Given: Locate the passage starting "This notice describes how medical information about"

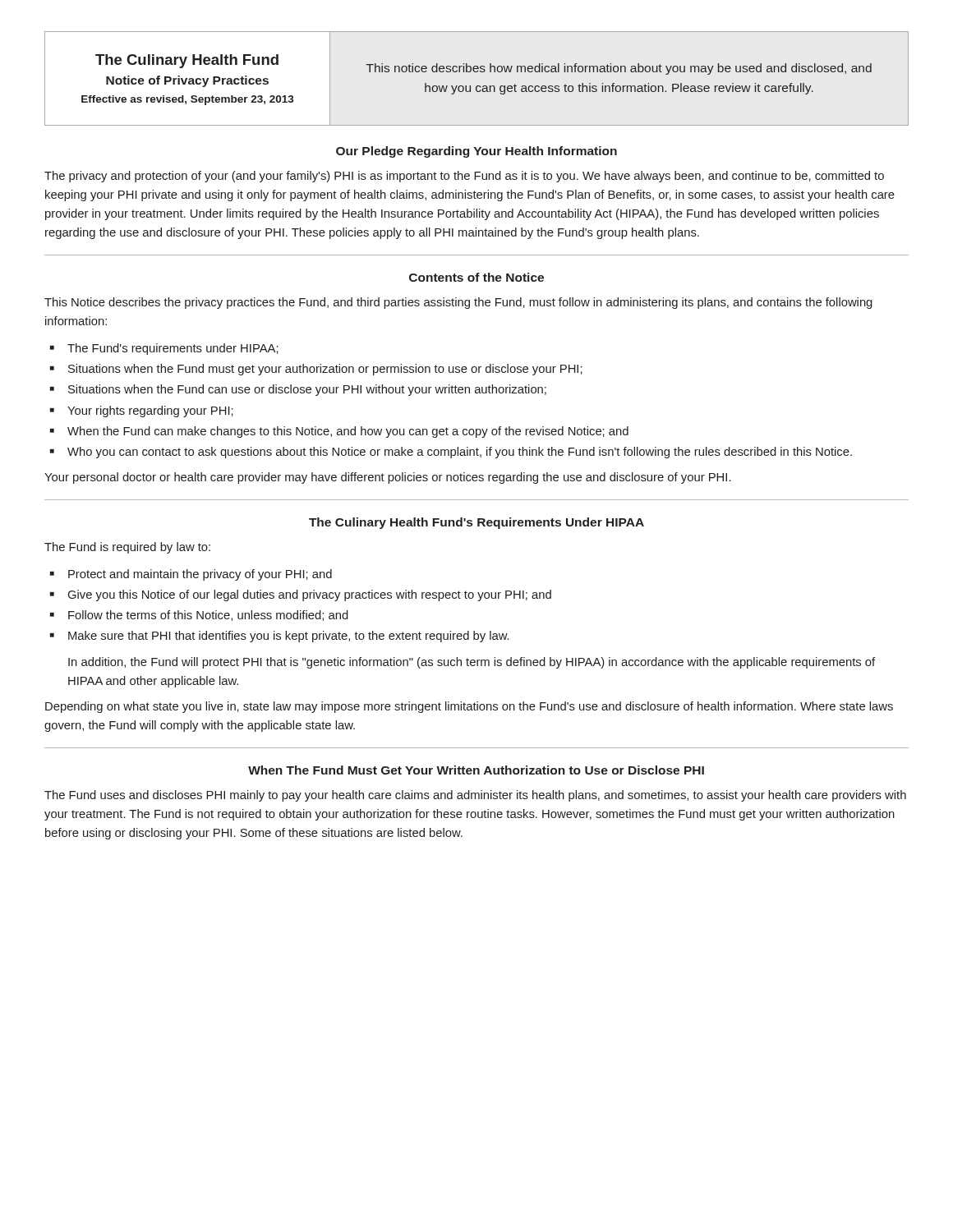Looking at the screenshot, I should 619,78.
